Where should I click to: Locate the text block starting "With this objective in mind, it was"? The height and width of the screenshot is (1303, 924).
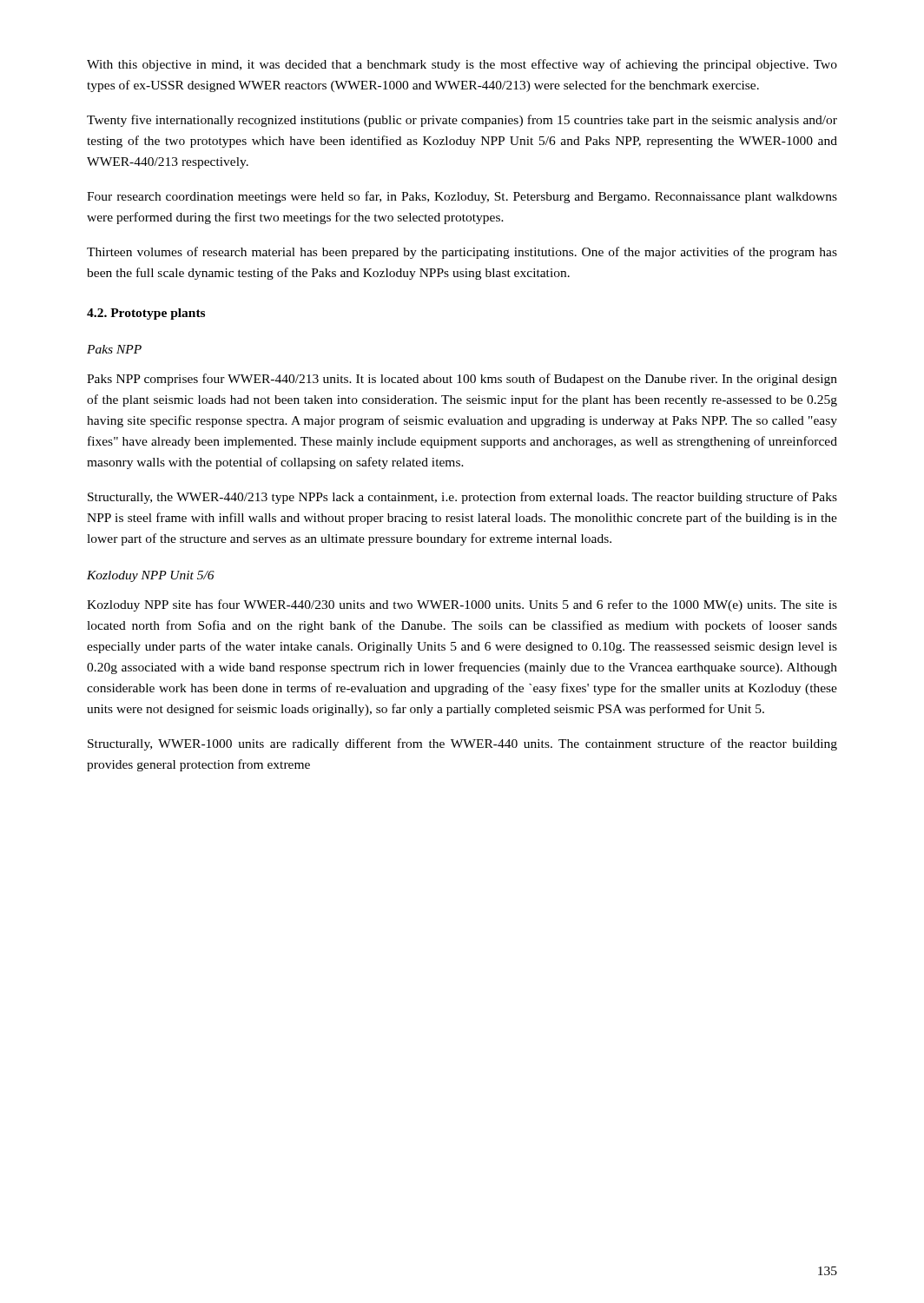462,75
